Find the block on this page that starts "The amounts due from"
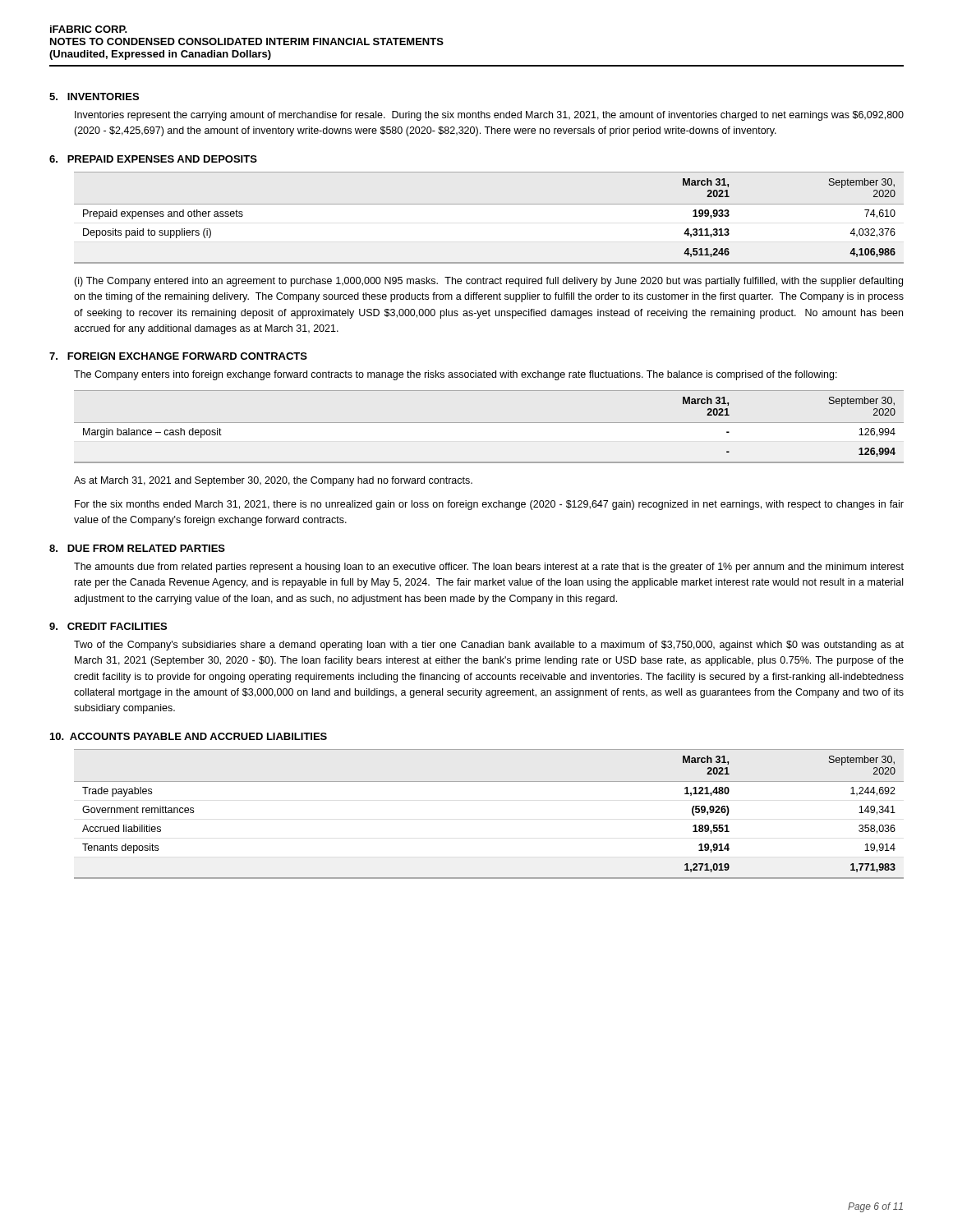 (x=489, y=582)
